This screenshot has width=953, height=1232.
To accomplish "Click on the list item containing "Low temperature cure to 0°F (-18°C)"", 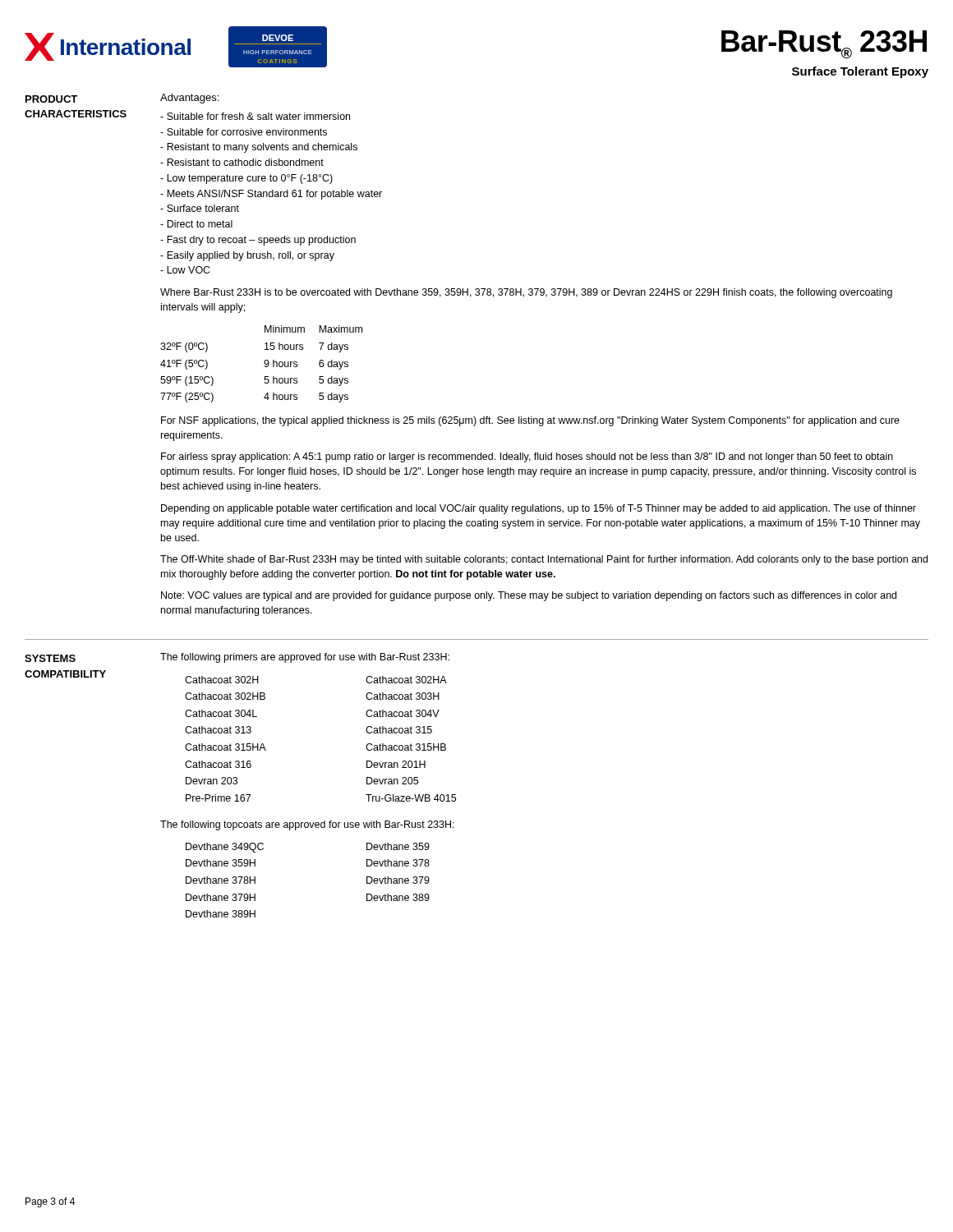I will click(250, 178).
